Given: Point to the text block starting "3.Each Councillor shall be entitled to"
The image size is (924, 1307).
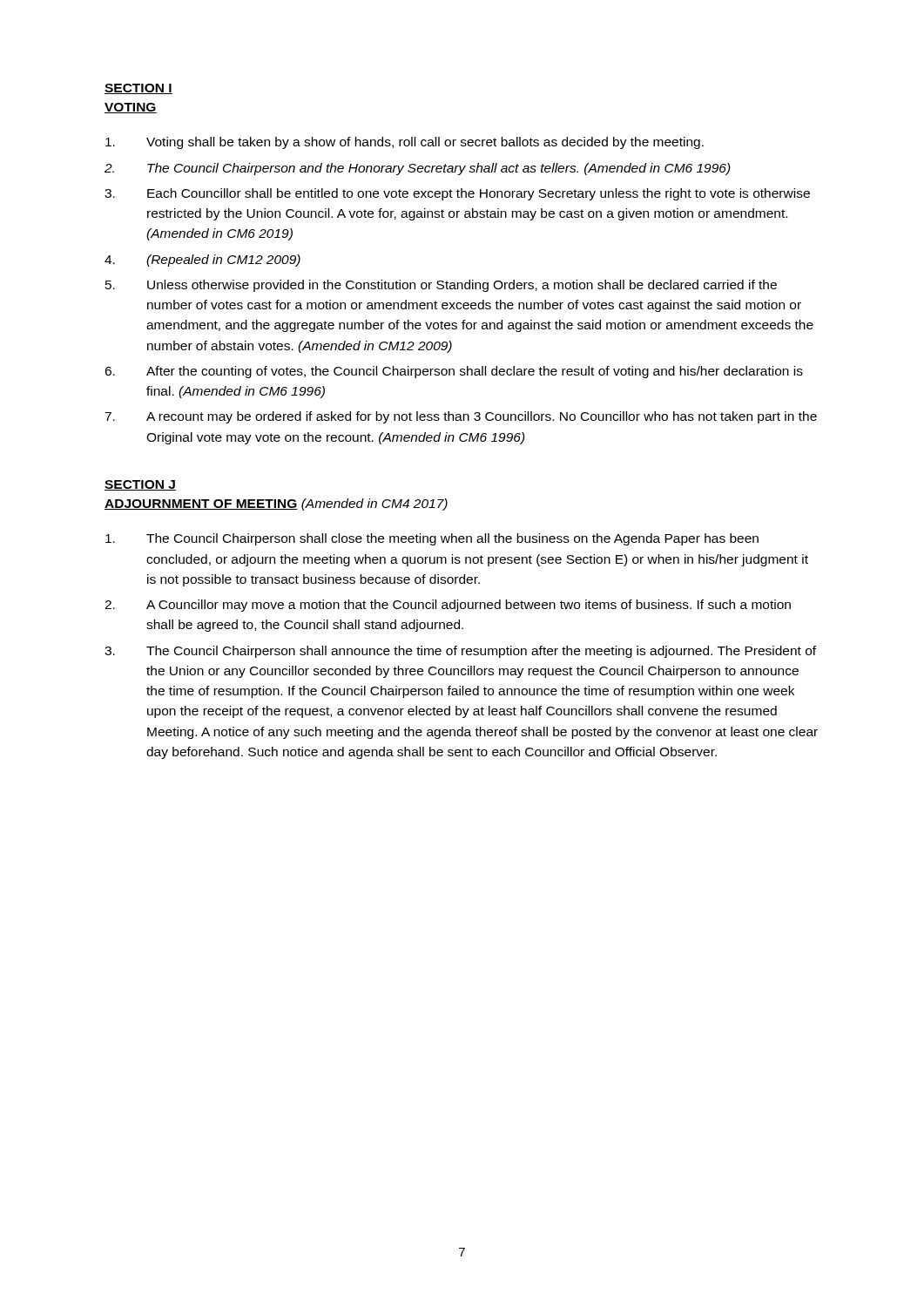Looking at the screenshot, I should [x=462, y=213].
